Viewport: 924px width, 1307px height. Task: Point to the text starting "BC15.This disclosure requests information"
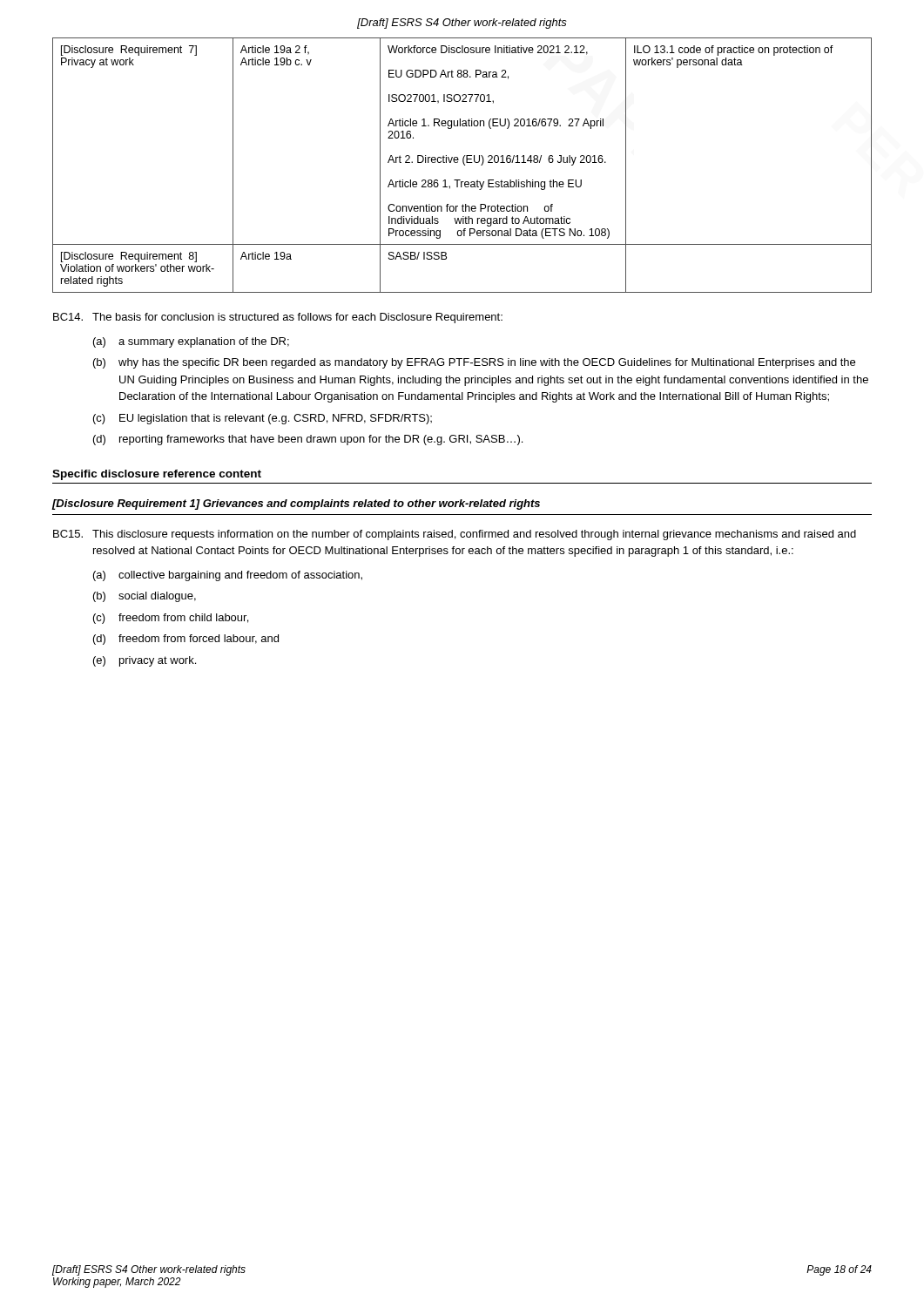[x=460, y=542]
